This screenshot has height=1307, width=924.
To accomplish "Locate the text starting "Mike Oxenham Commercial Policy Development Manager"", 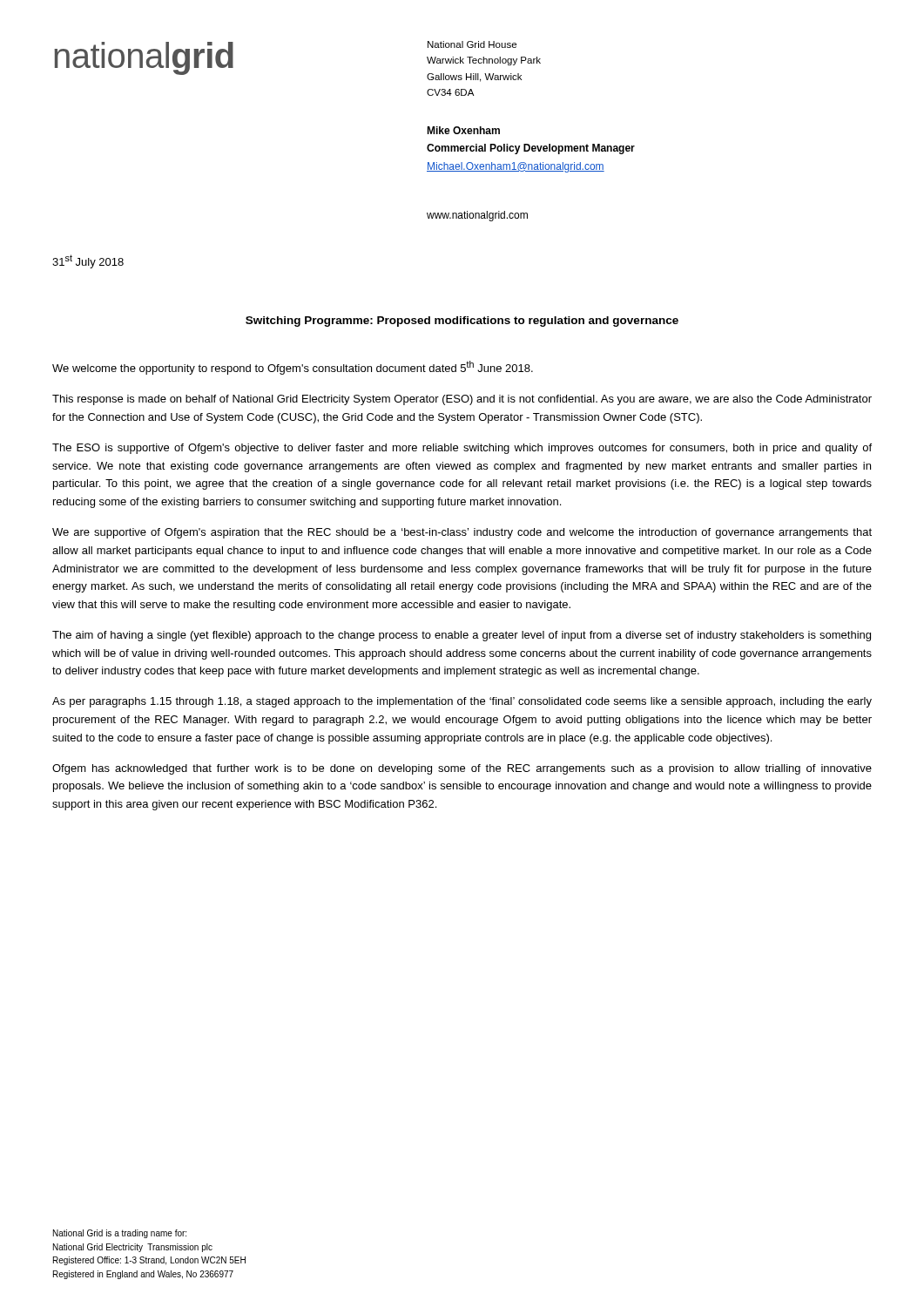I will 531,148.
